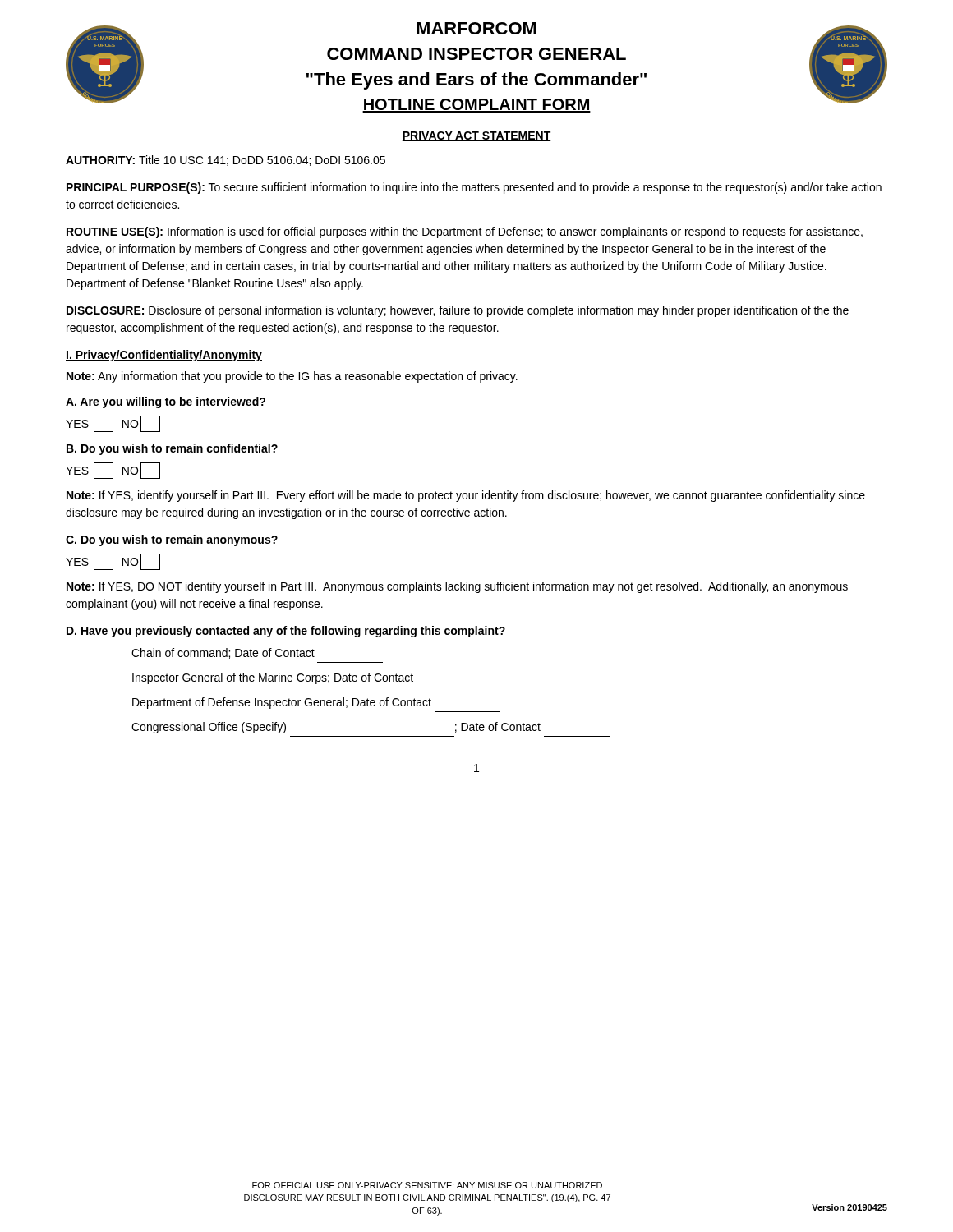Locate the text block that says "Note: Any information"

292,376
